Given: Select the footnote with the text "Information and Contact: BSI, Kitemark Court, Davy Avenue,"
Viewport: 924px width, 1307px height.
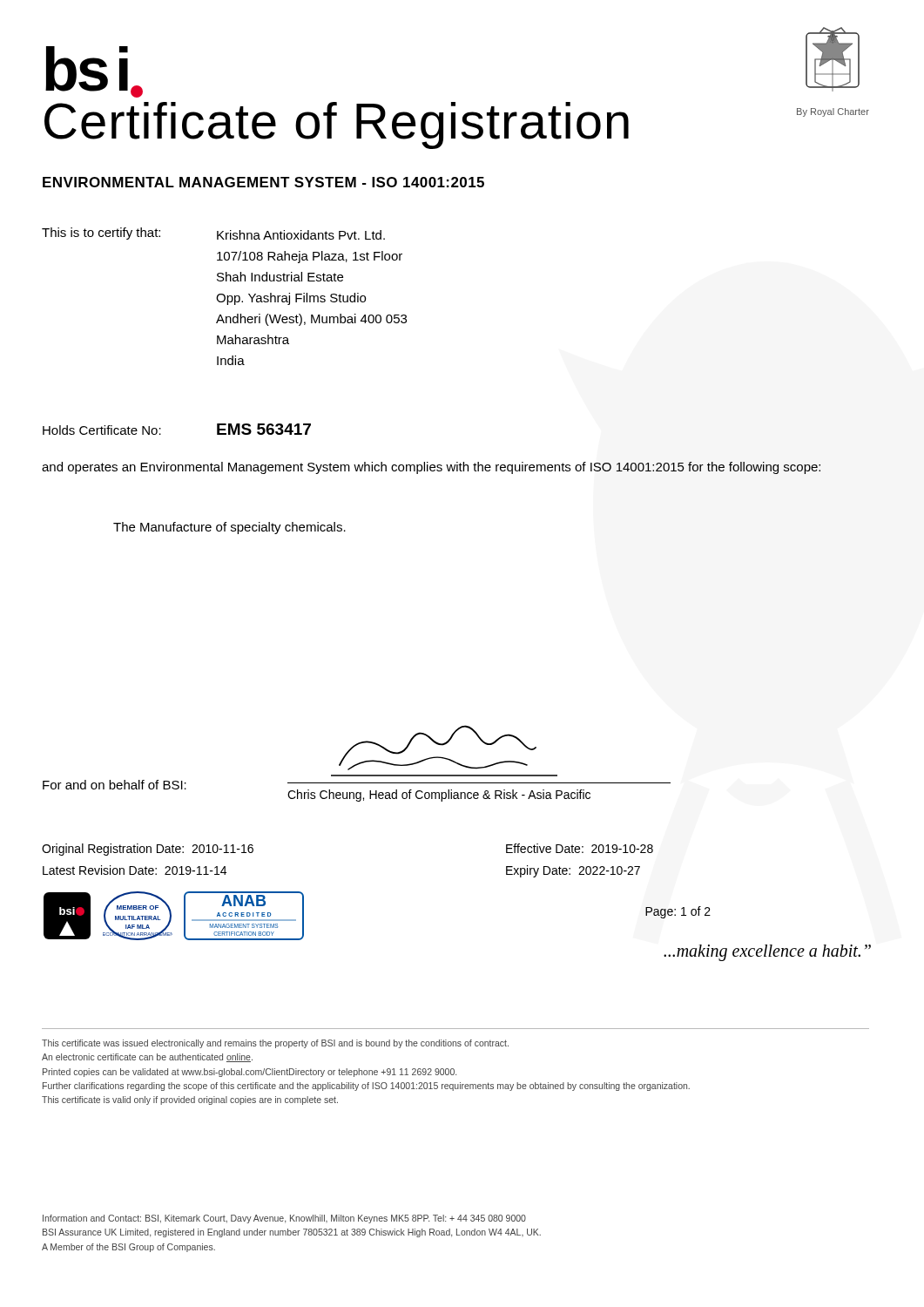Looking at the screenshot, I should pos(292,1232).
